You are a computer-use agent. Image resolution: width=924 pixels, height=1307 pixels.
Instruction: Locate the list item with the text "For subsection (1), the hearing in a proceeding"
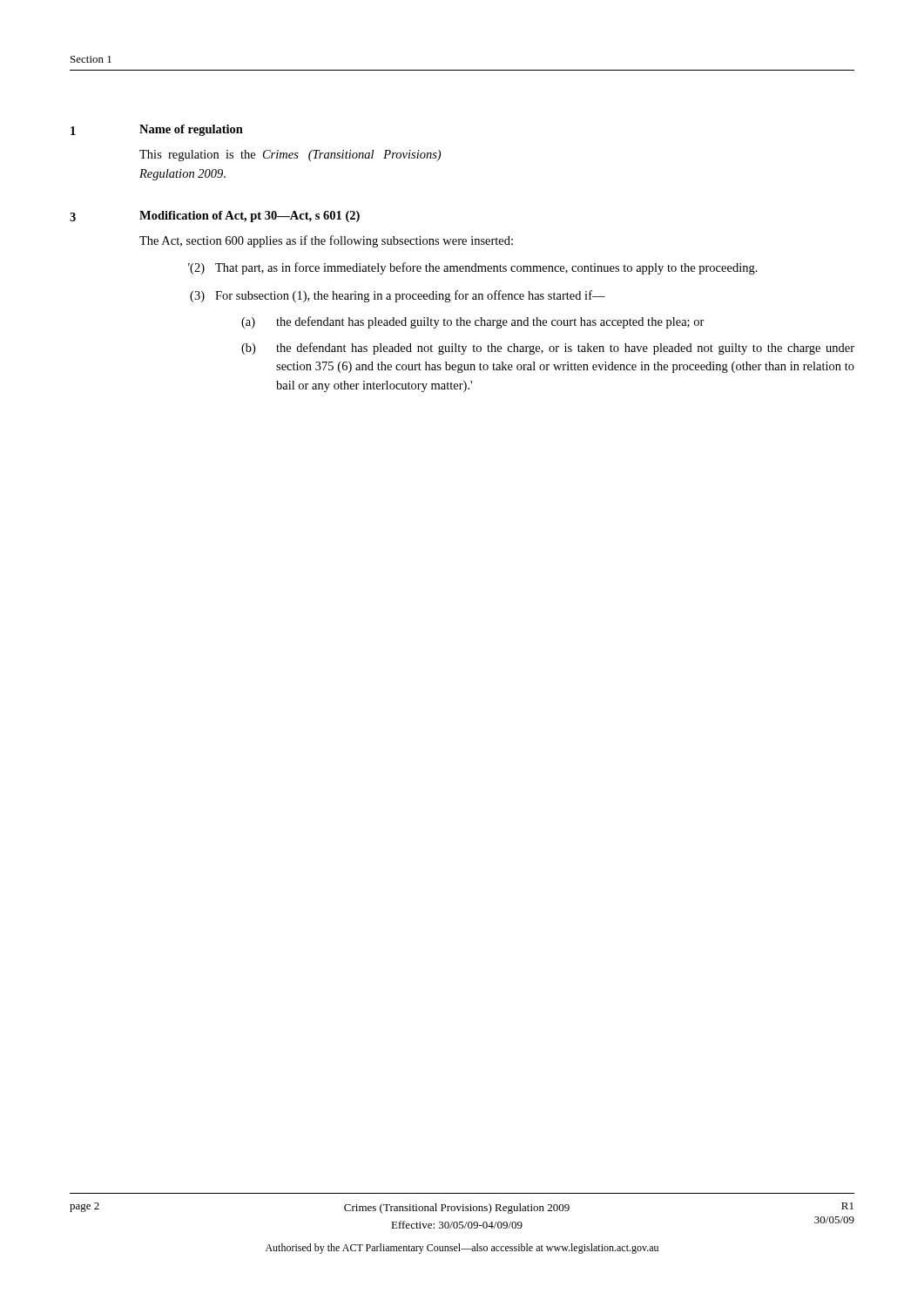tap(410, 295)
